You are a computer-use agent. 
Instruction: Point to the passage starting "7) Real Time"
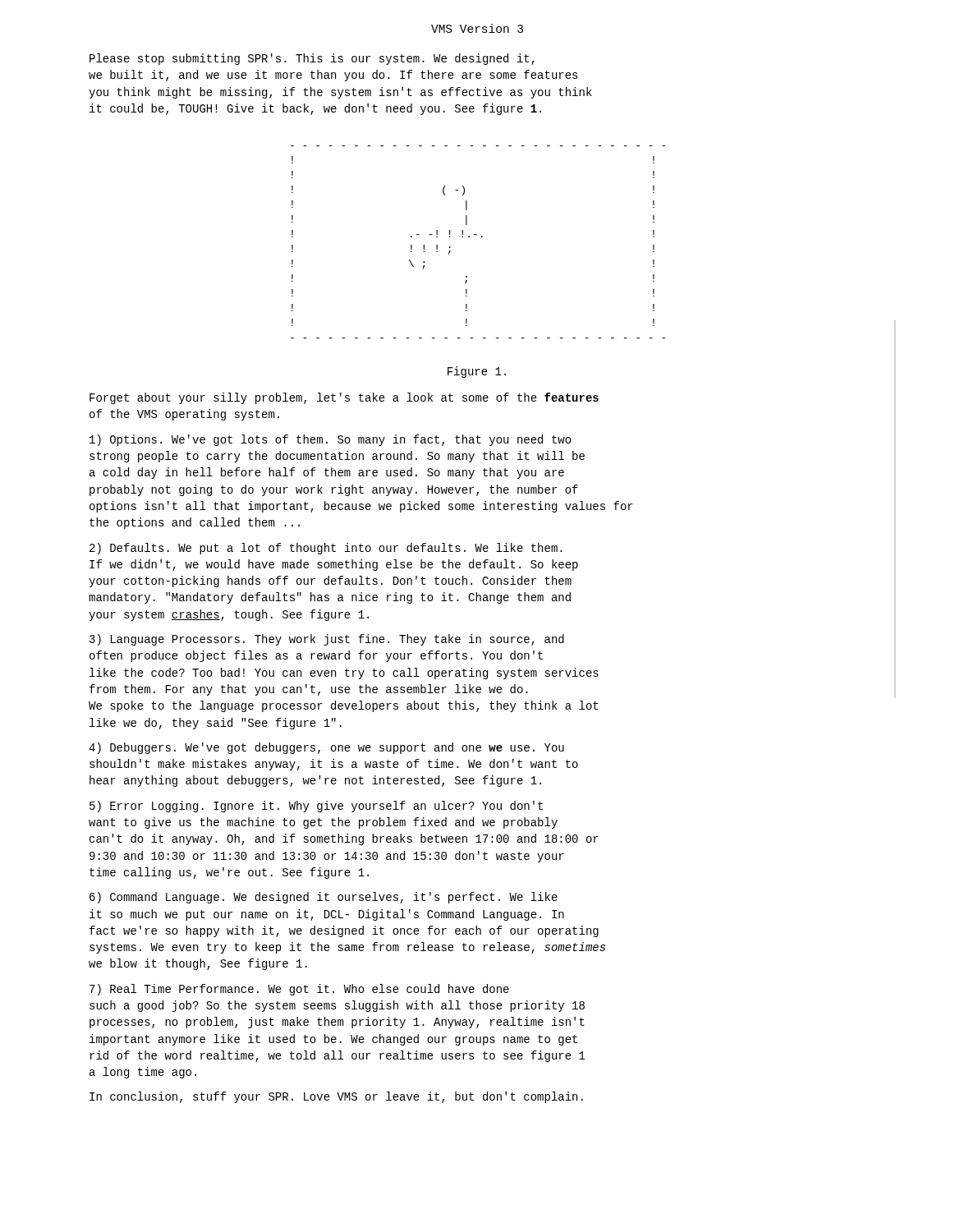[337, 1031]
